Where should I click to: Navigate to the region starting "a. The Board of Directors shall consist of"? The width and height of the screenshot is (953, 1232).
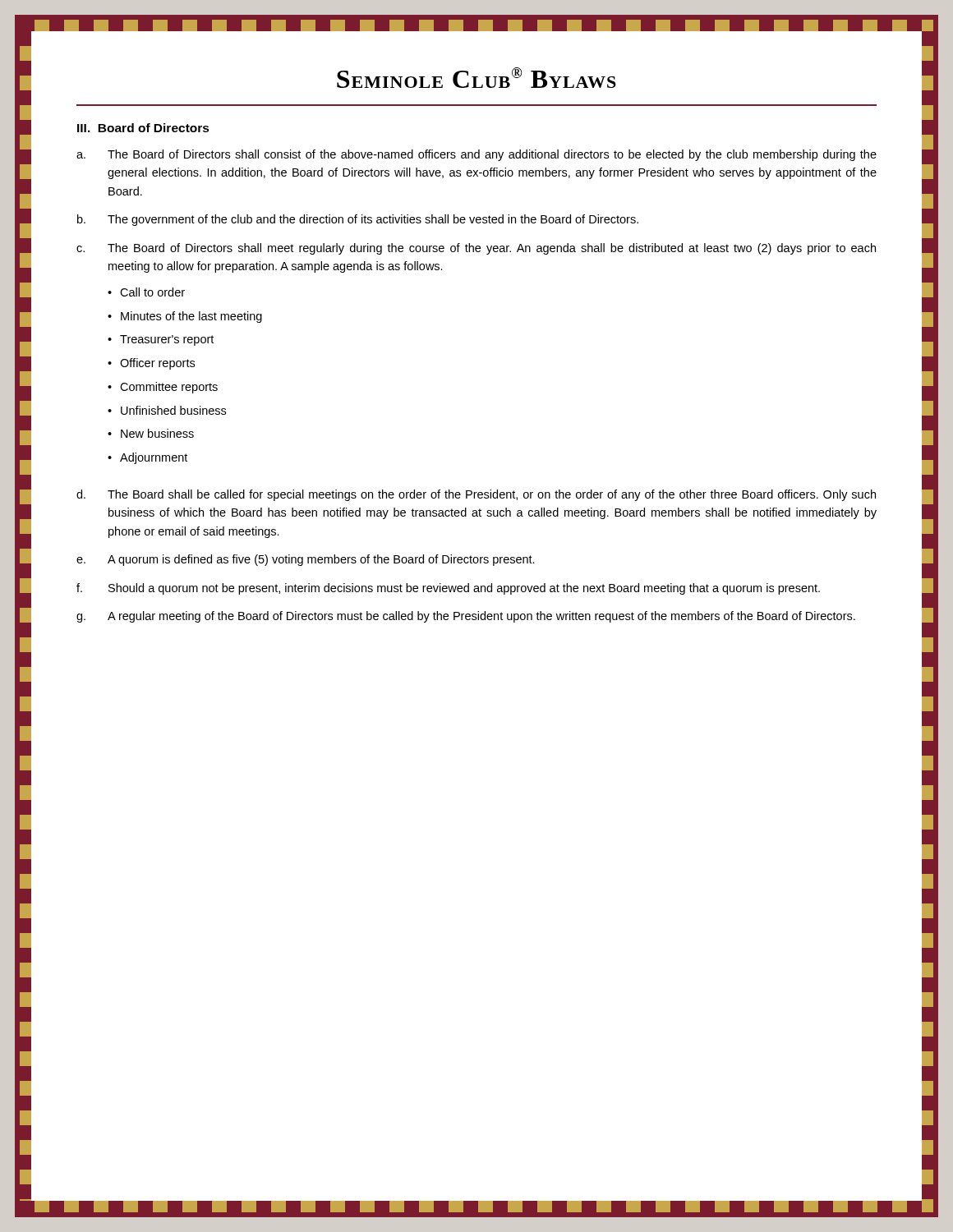pos(476,173)
